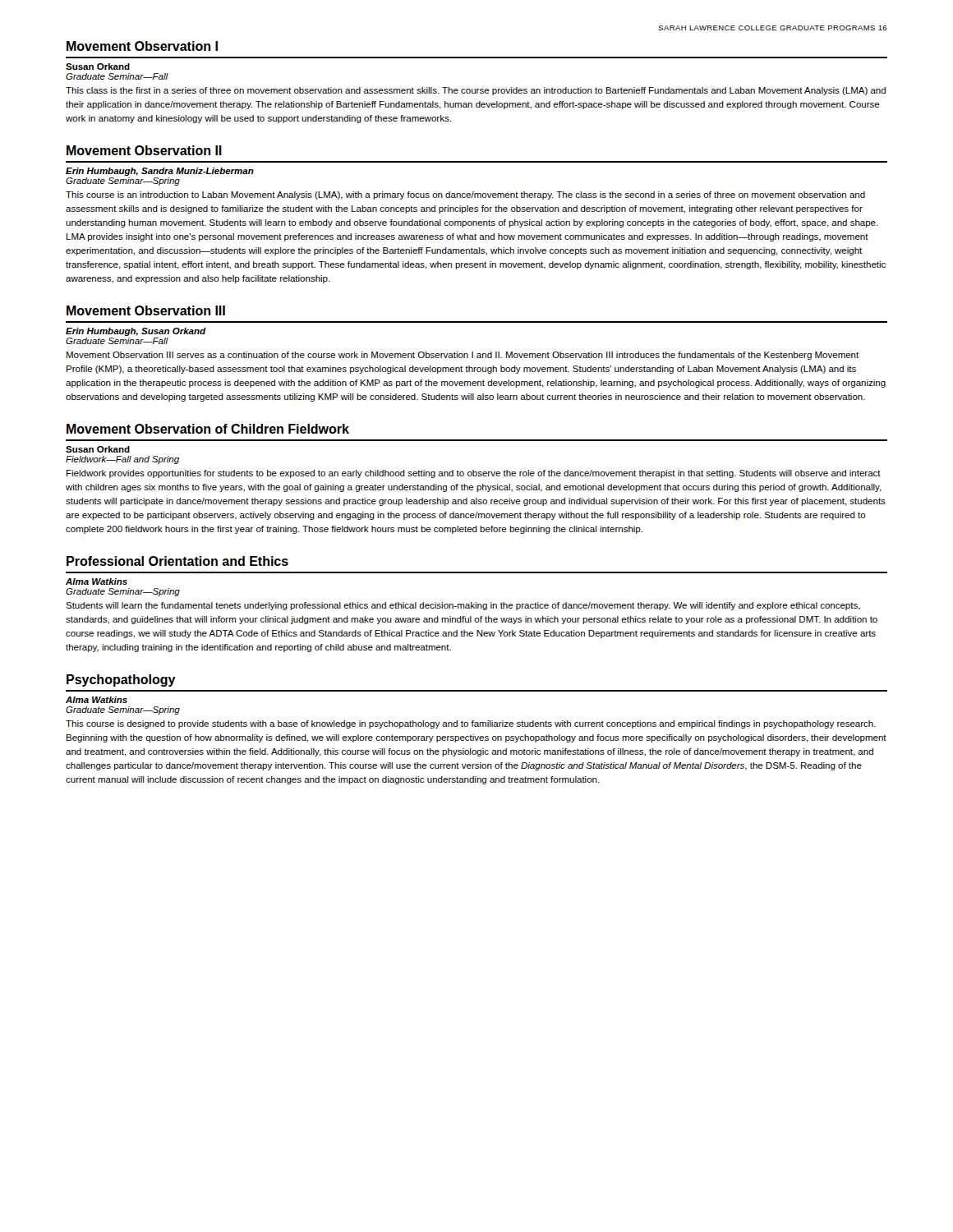Locate the element starting "Fieldwork—Fall and Spring"
953x1232 pixels.
coord(122,459)
